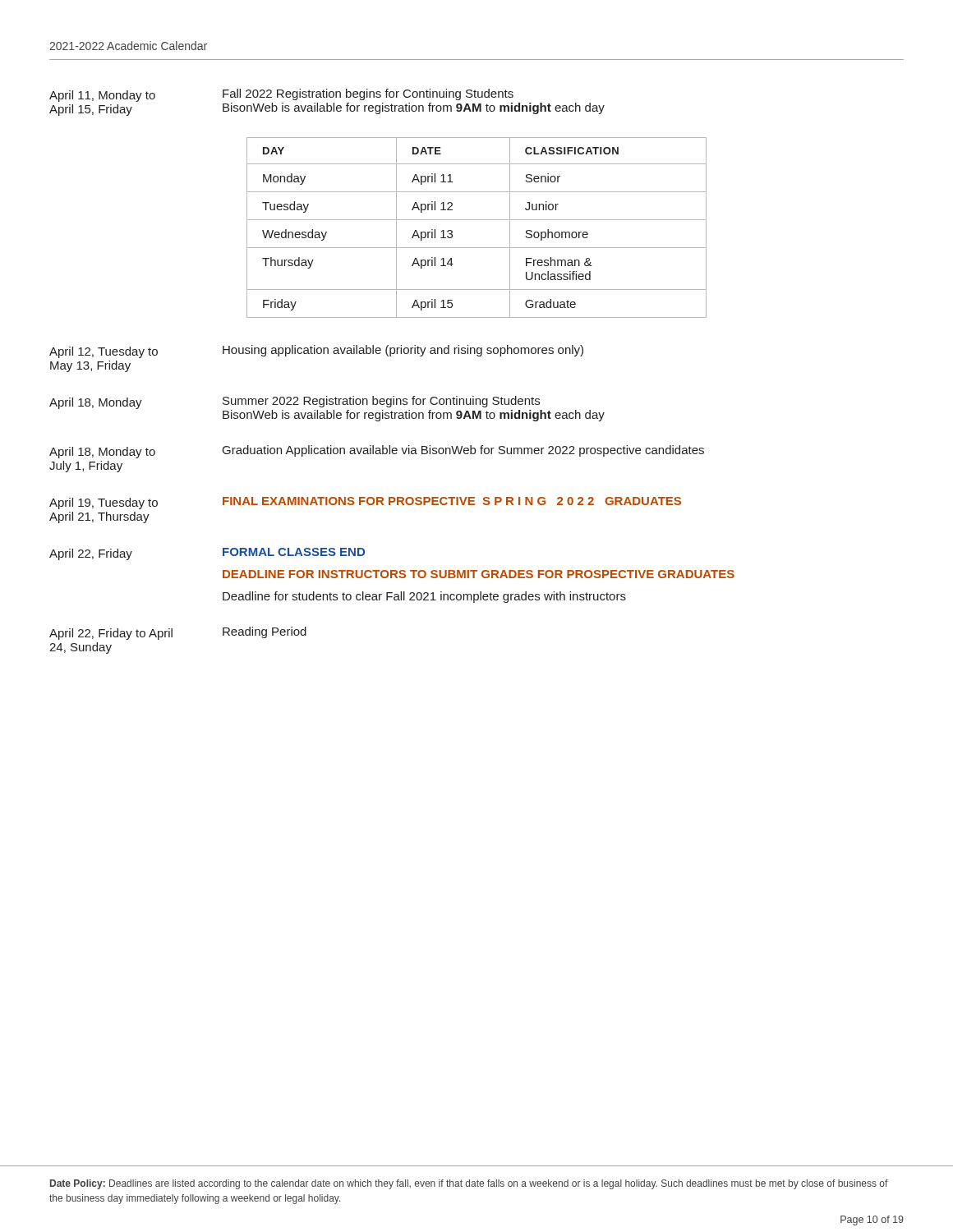Point to the text block starting "April 18, Monday toJuly 1, Friday Graduation Application"
This screenshot has width=953, height=1232.
476,457
